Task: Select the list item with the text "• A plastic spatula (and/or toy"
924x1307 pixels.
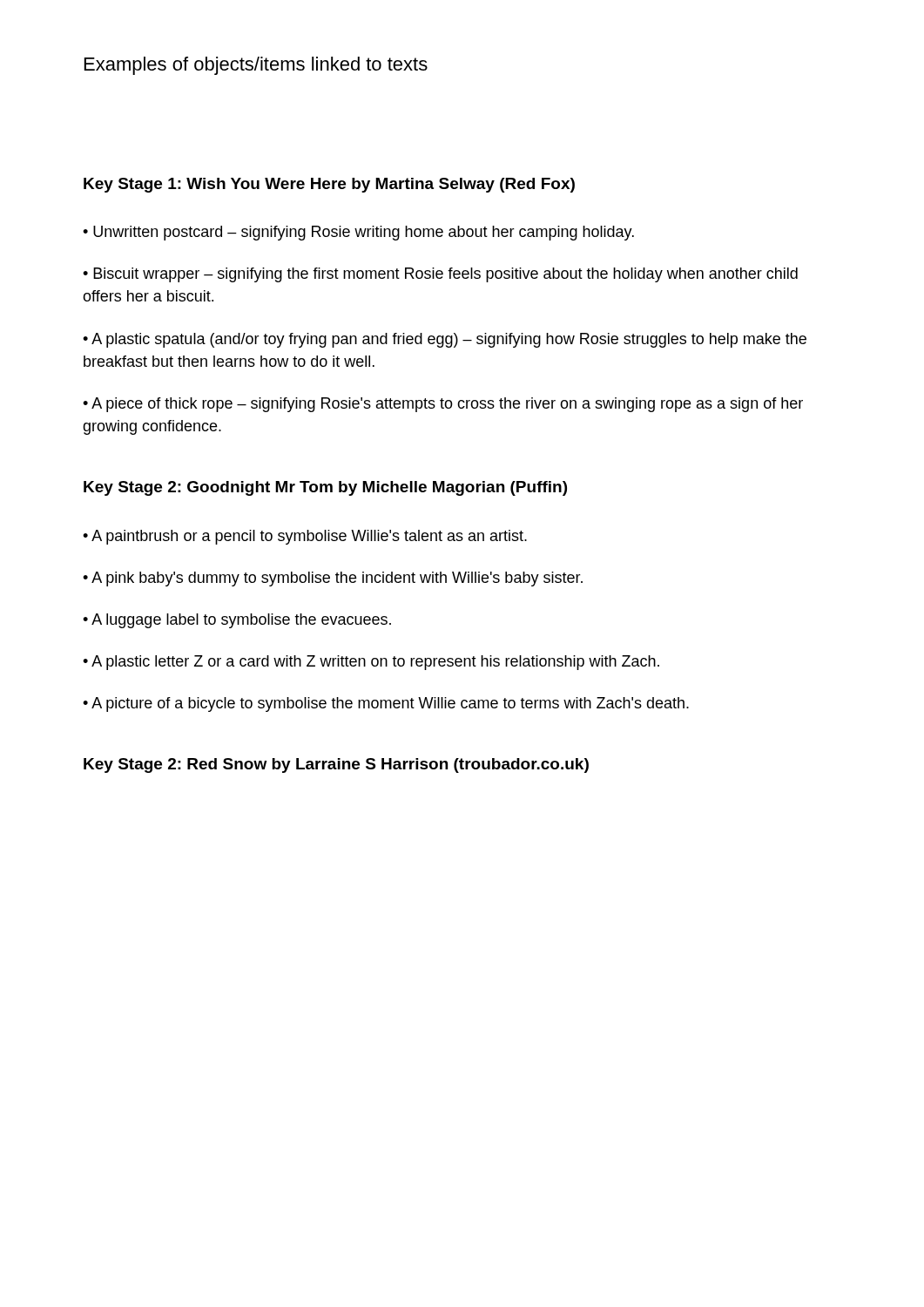Action: pyautogui.click(x=445, y=350)
